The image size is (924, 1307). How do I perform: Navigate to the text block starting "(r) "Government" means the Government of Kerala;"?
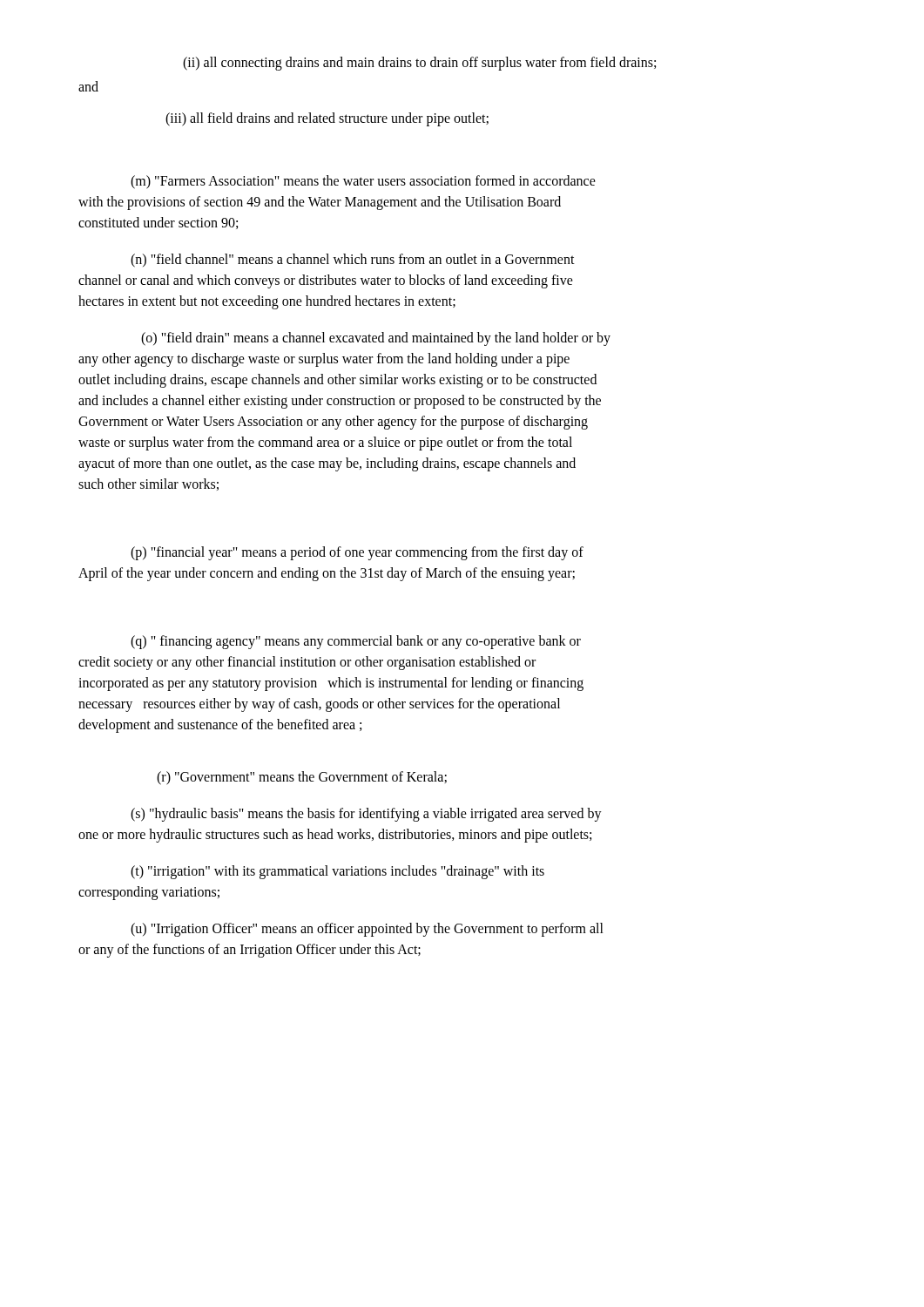(x=302, y=777)
